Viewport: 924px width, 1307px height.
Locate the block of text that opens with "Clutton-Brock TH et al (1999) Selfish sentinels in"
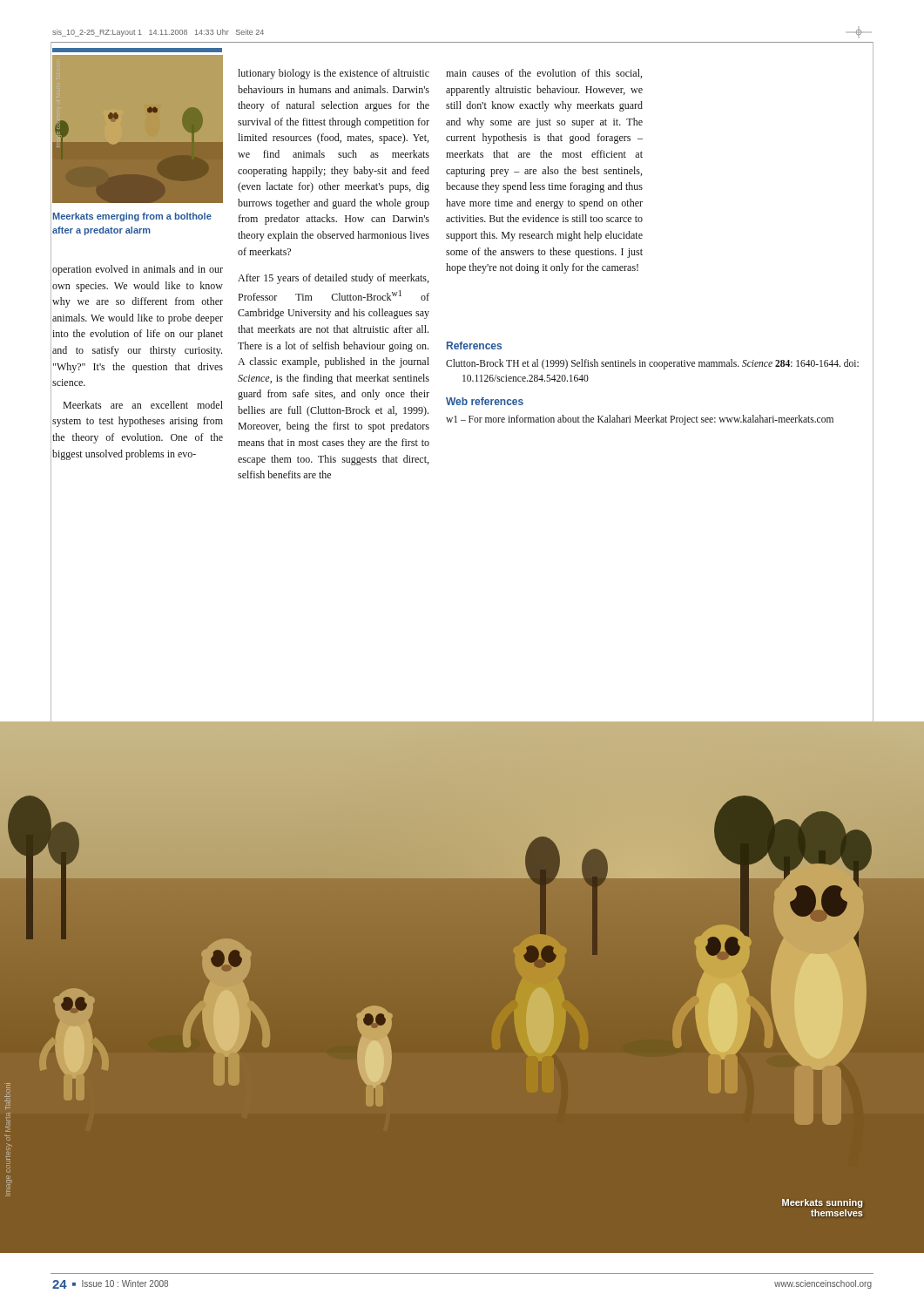click(x=653, y=371)
